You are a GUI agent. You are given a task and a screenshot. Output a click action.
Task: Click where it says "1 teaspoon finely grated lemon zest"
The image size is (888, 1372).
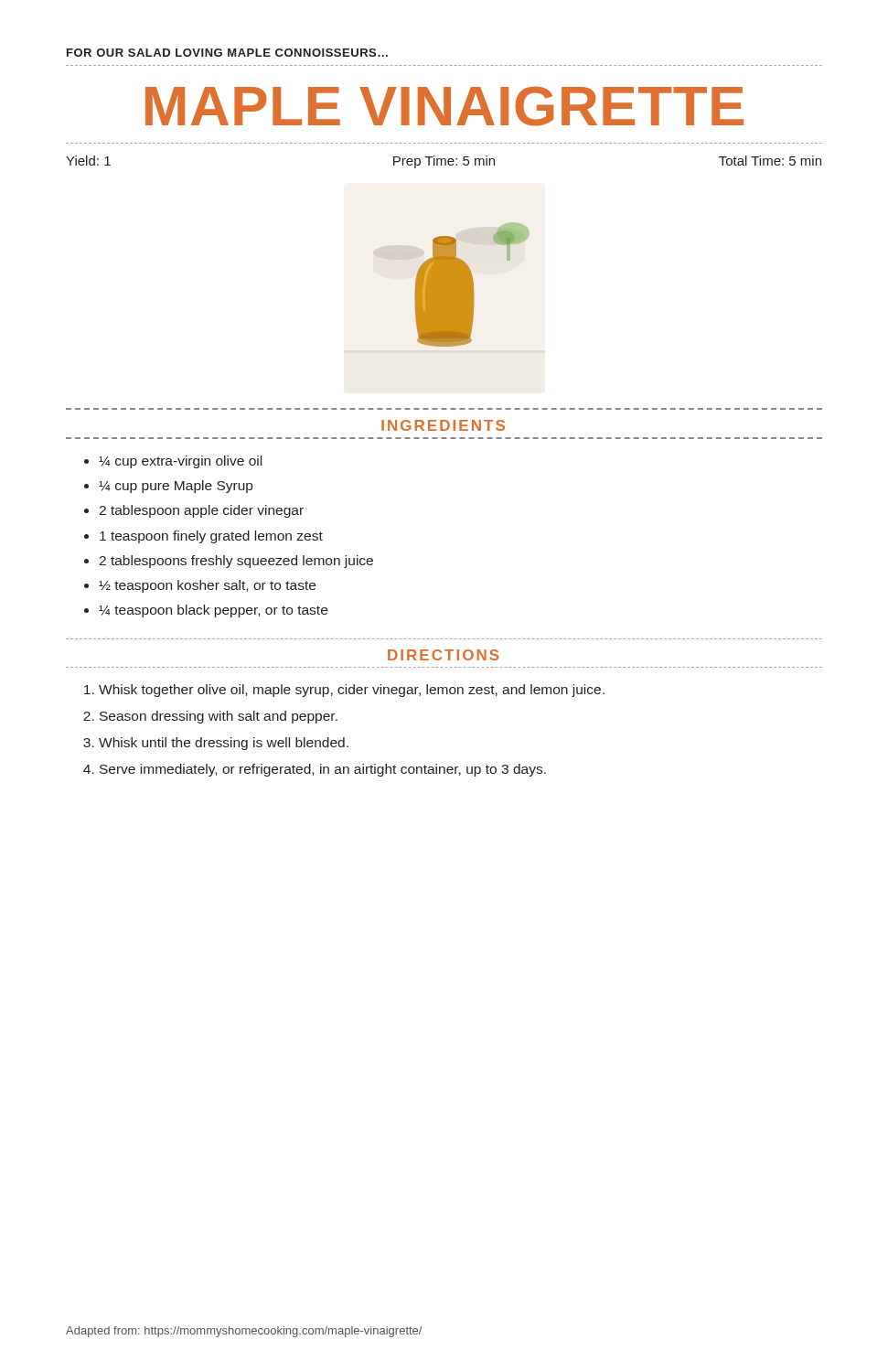(211, 535)
